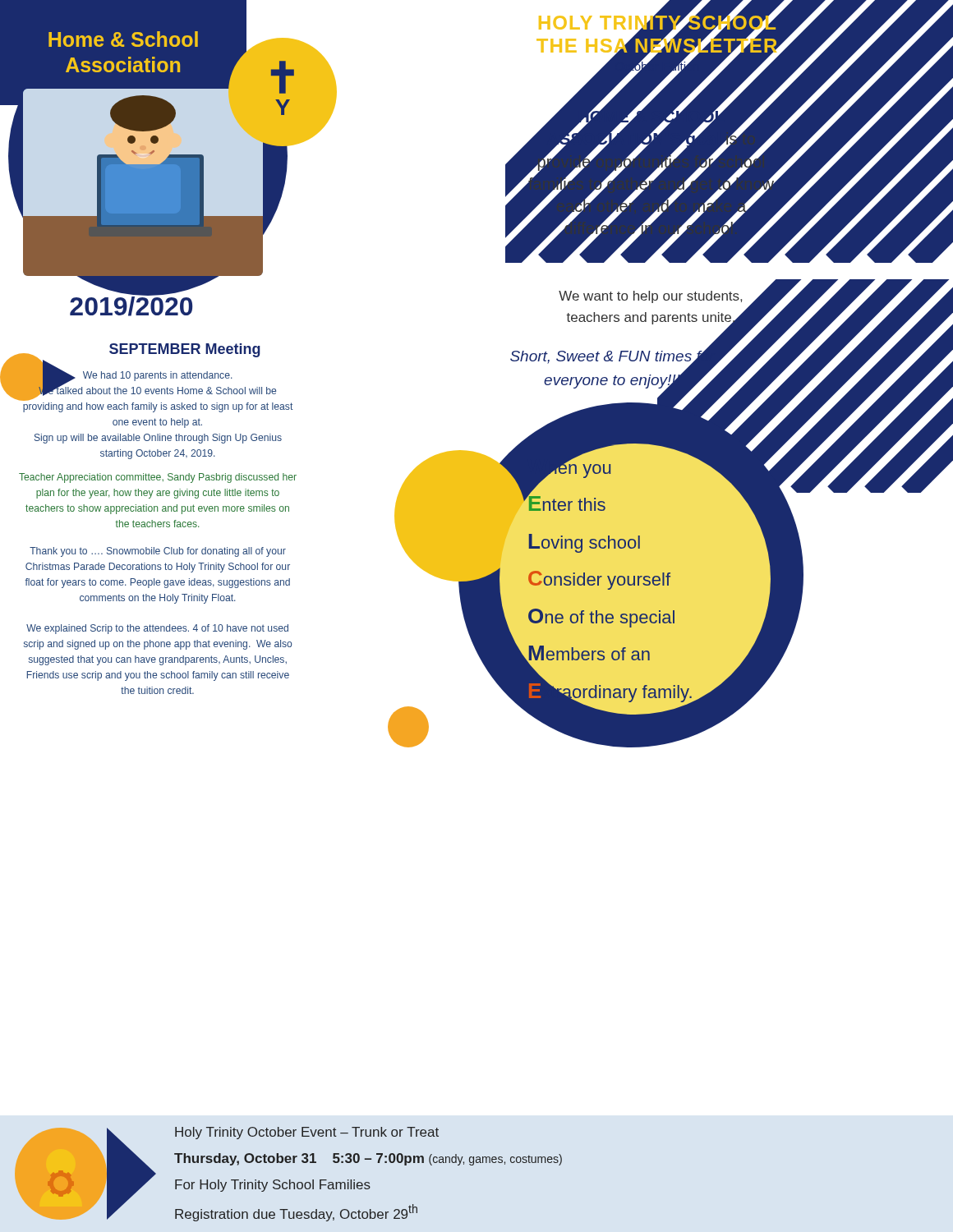Image resolution: width=953 pixels, height=1232 pixels.
Task: Find the block on this page that starts "Short, Sweet & FUN times foreveryone to"
Action: tap(612, 368)
